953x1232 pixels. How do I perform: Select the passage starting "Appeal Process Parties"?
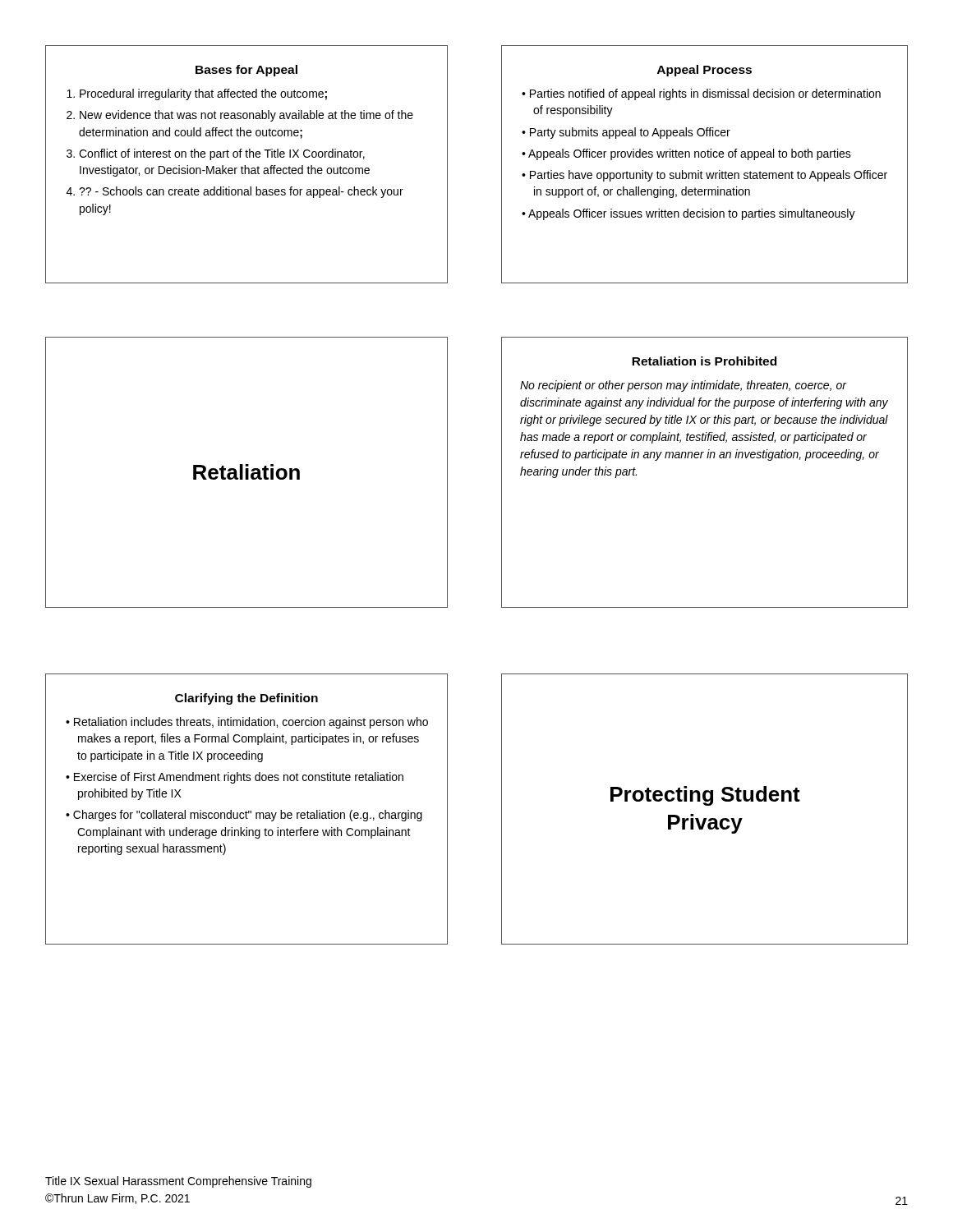point(705,142)
